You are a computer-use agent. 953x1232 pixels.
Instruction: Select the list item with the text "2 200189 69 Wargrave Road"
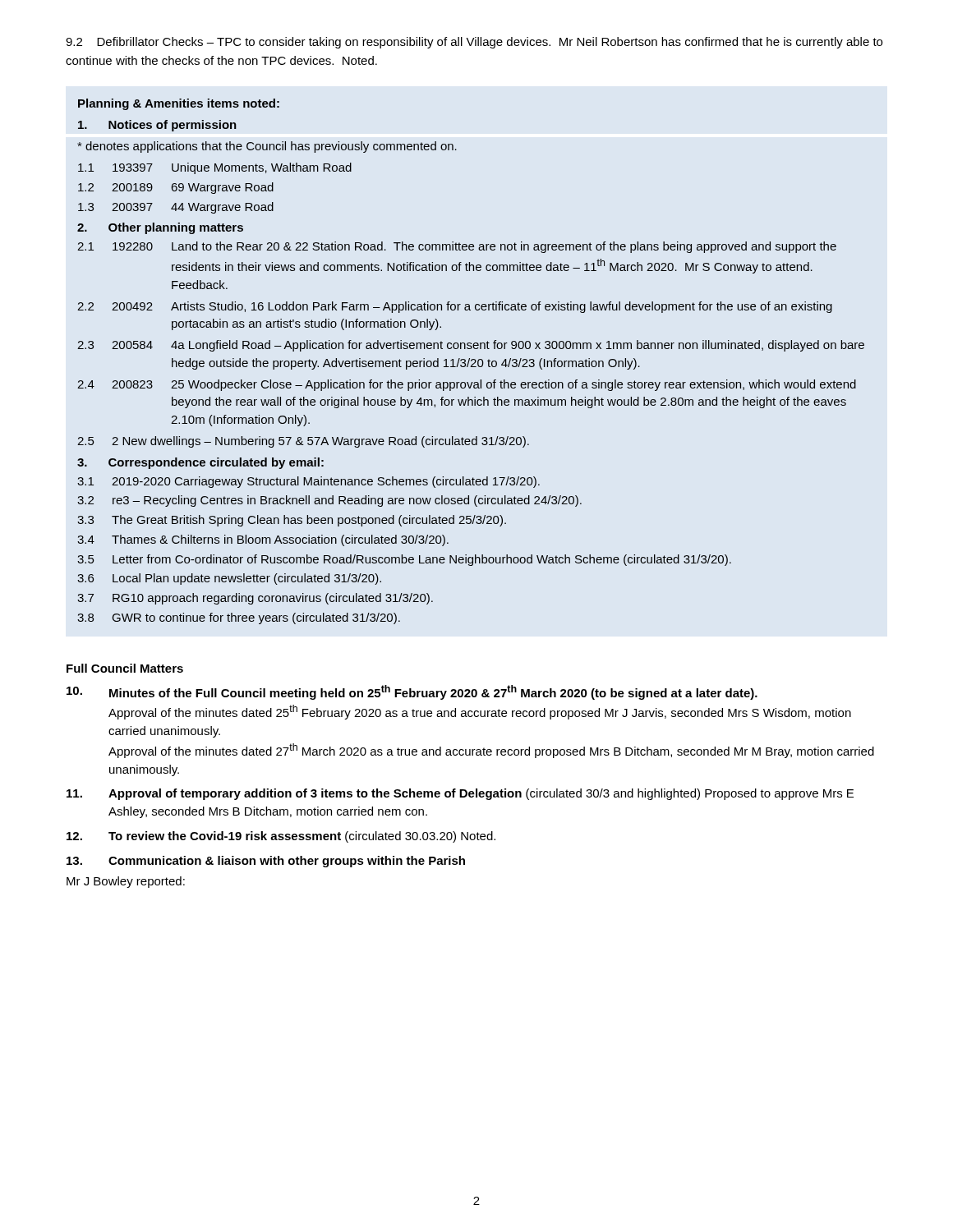176,188
